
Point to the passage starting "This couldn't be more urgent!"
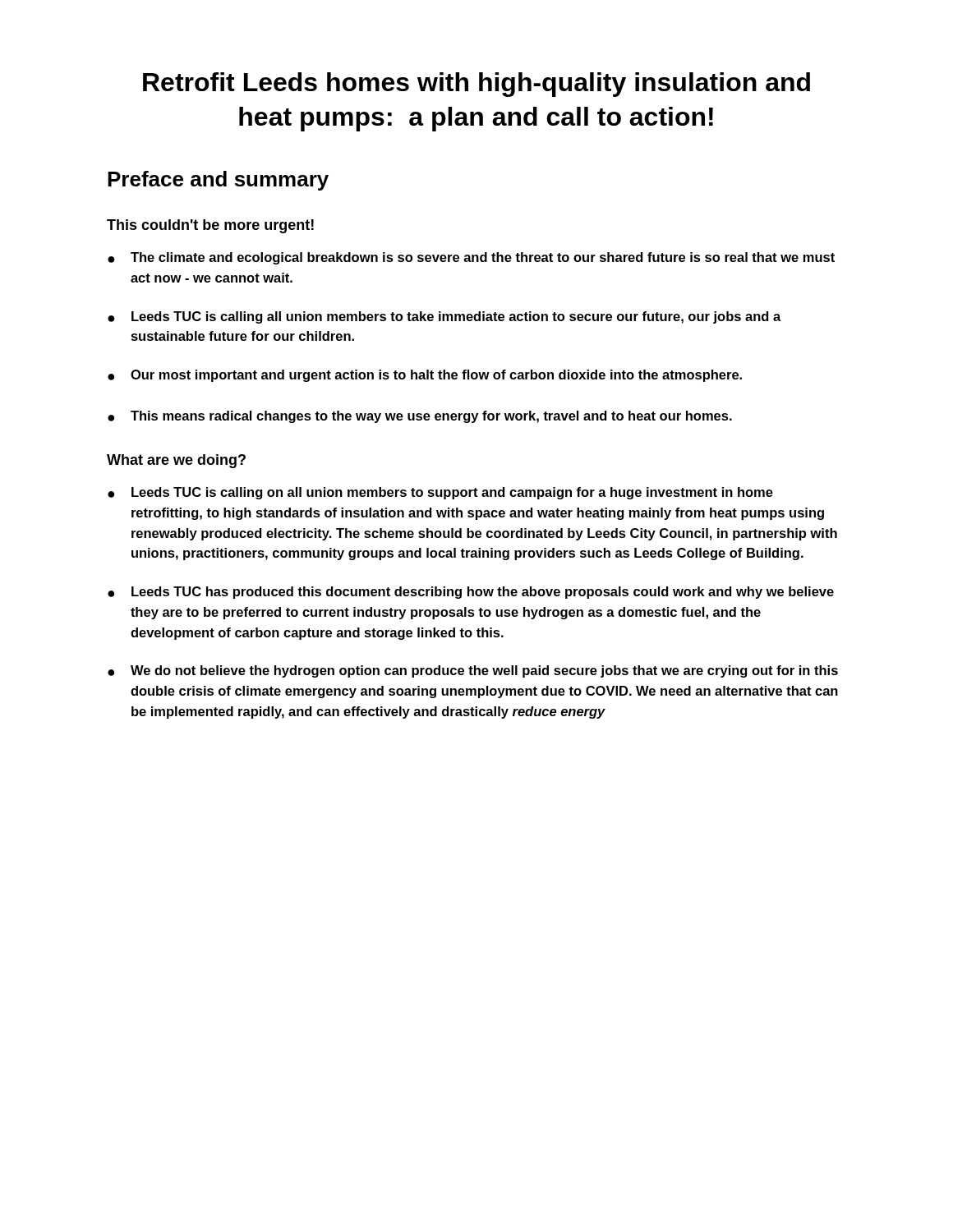(x=211, y=225)
